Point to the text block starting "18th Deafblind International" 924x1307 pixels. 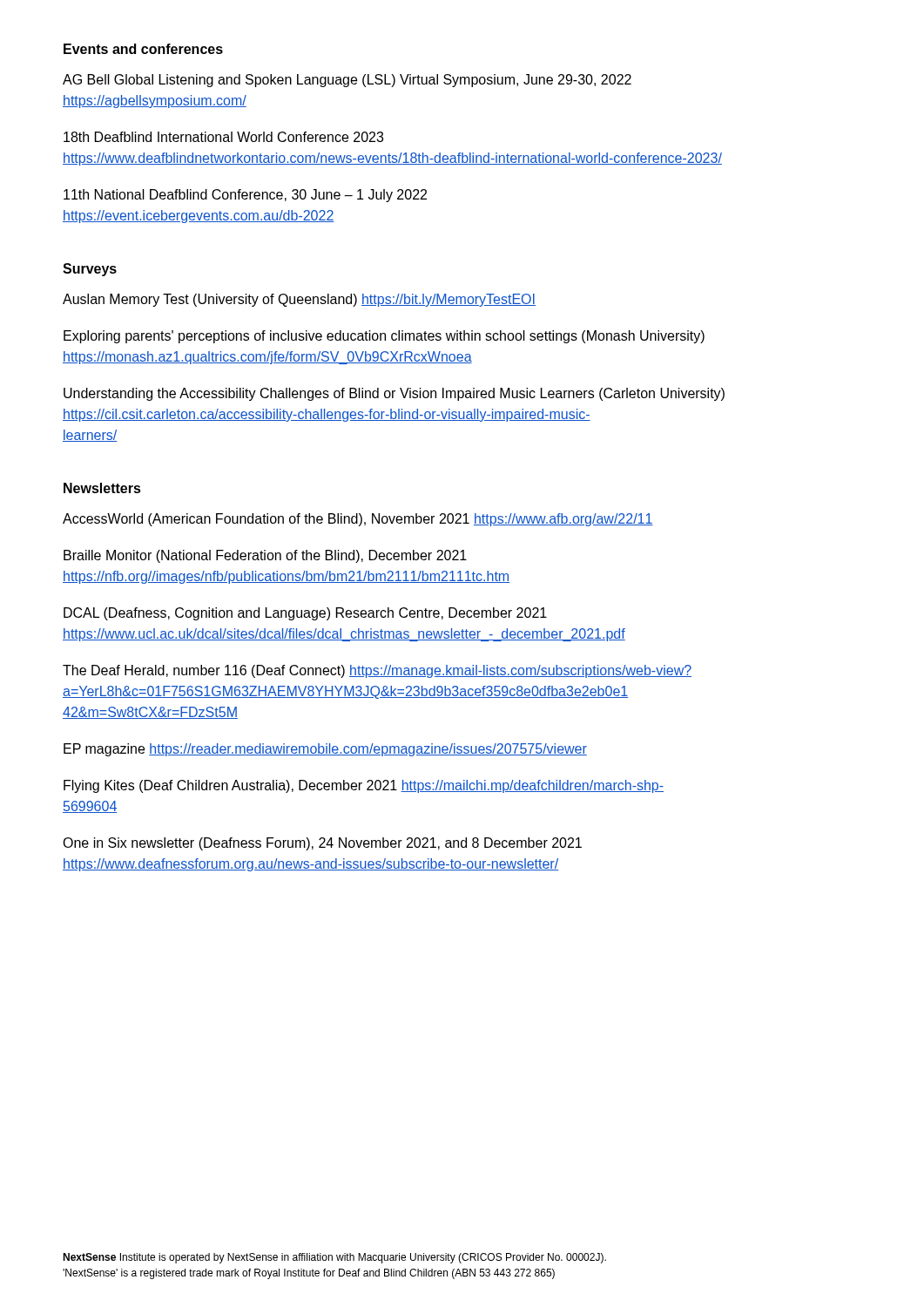tap(392, 148)
